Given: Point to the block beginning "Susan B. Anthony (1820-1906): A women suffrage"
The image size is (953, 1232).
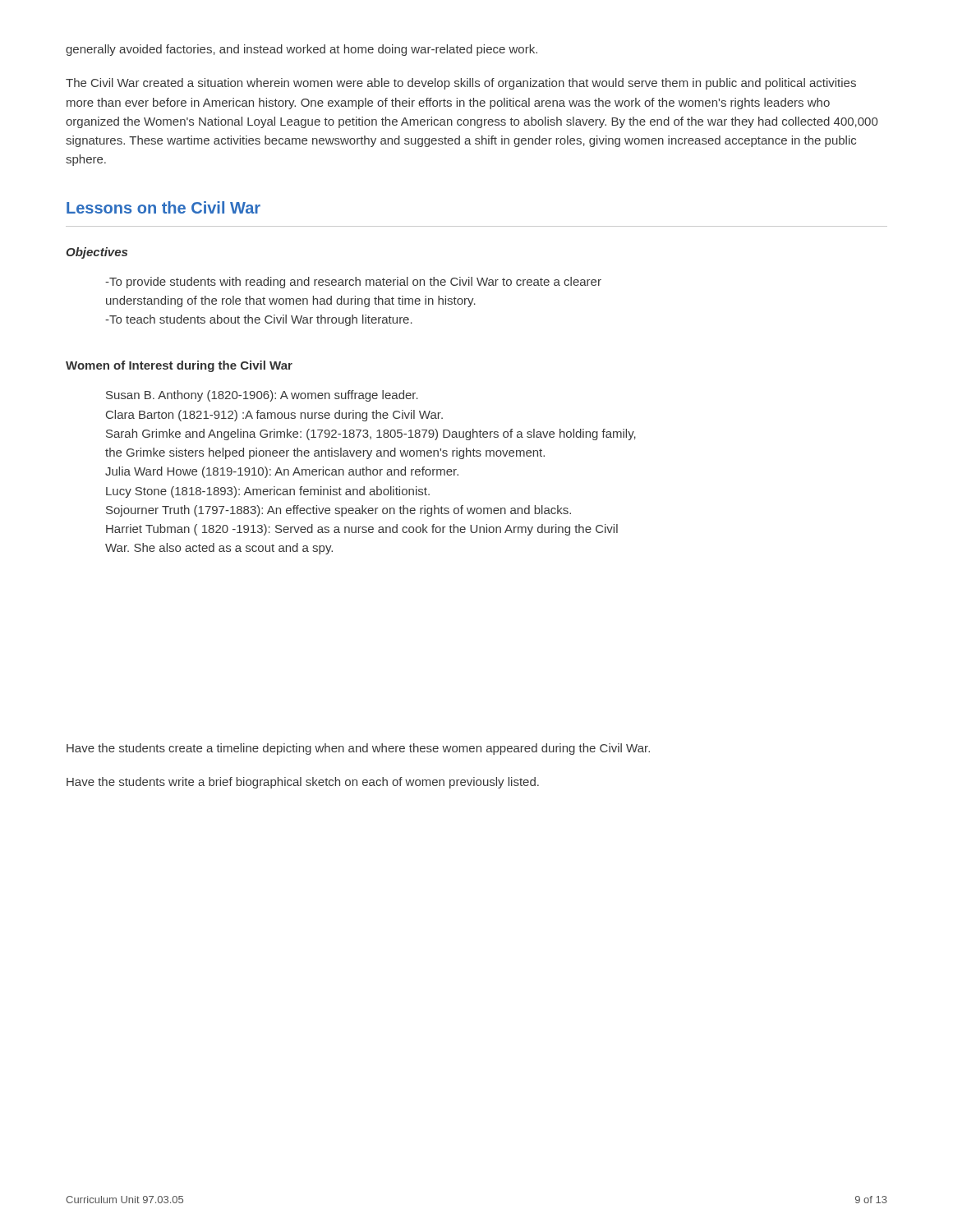Looking at the screenshot, I should click(371, 471).
